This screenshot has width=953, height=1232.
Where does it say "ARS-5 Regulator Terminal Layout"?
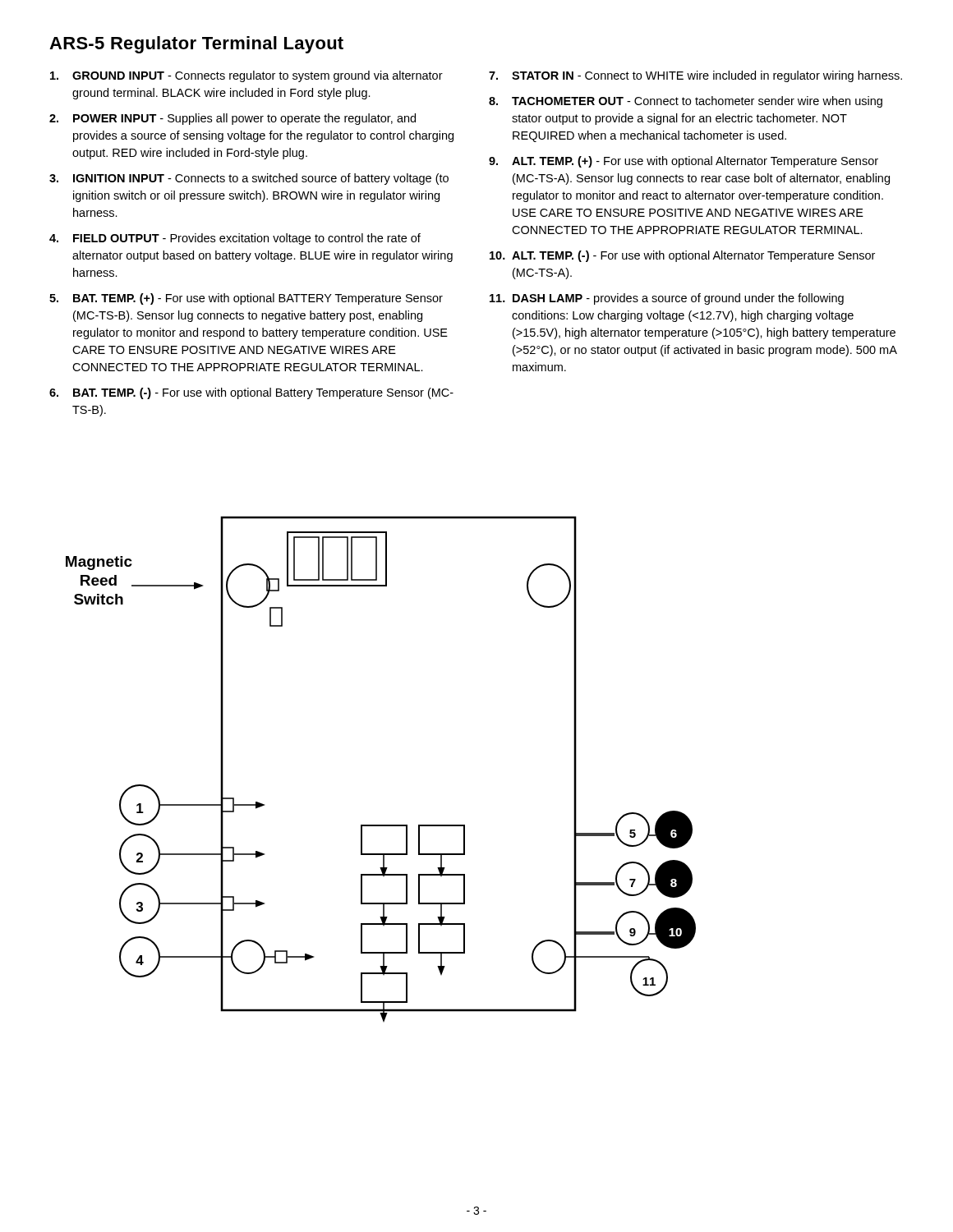197,43
